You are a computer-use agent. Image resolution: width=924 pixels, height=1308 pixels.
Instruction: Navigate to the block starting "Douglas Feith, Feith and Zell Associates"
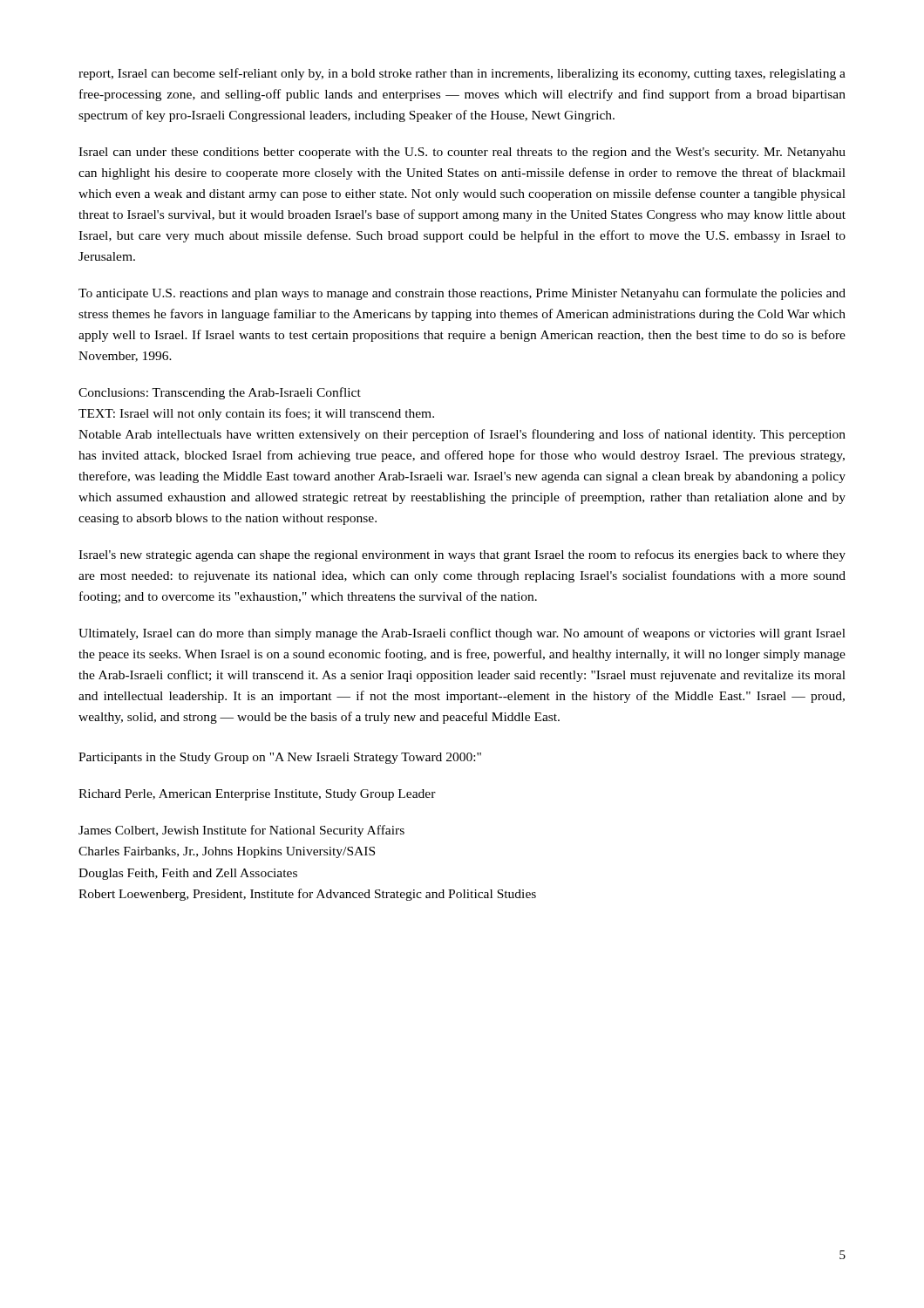(x=188, y=872)
